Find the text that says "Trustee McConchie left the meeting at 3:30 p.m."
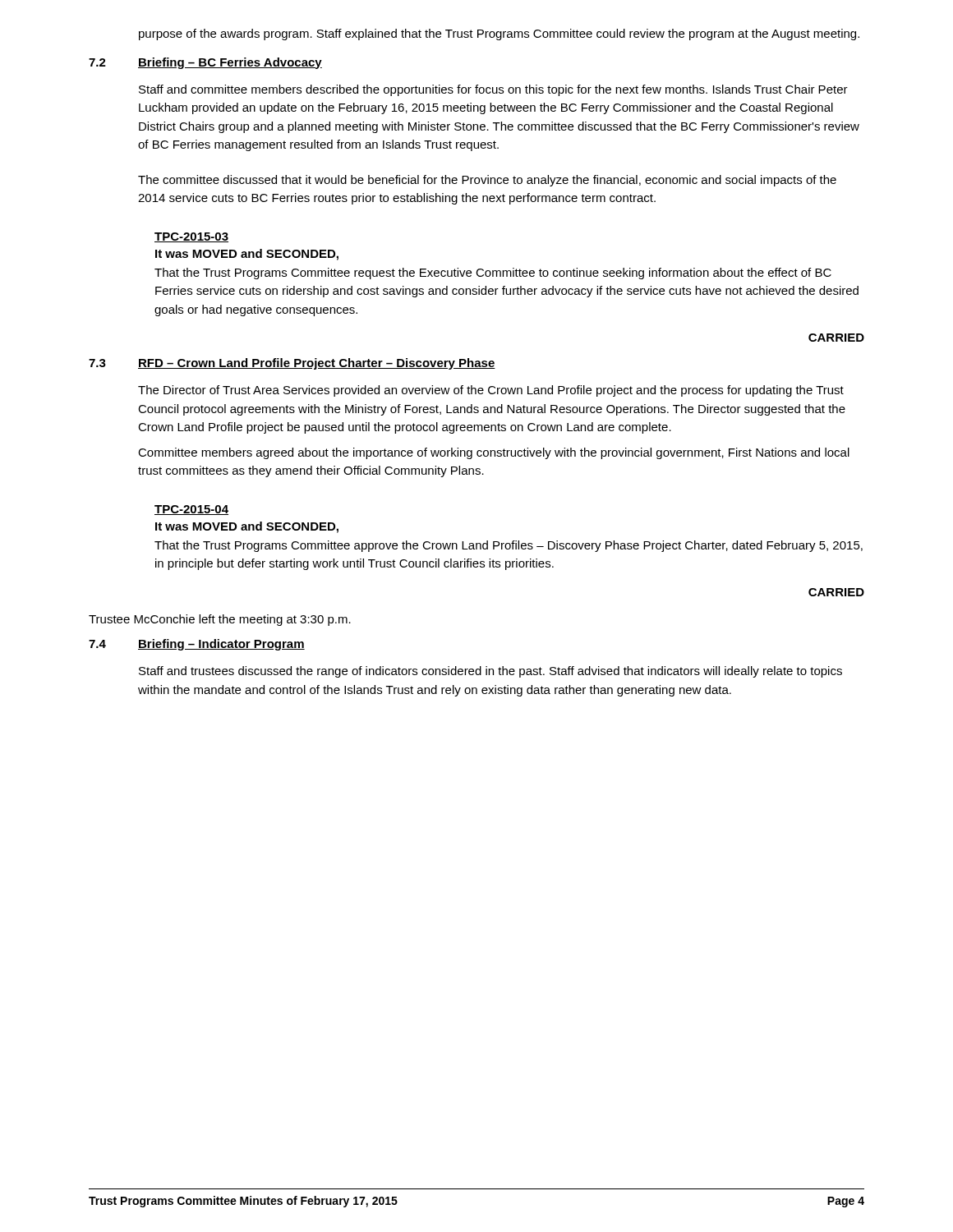 point(220,618)
